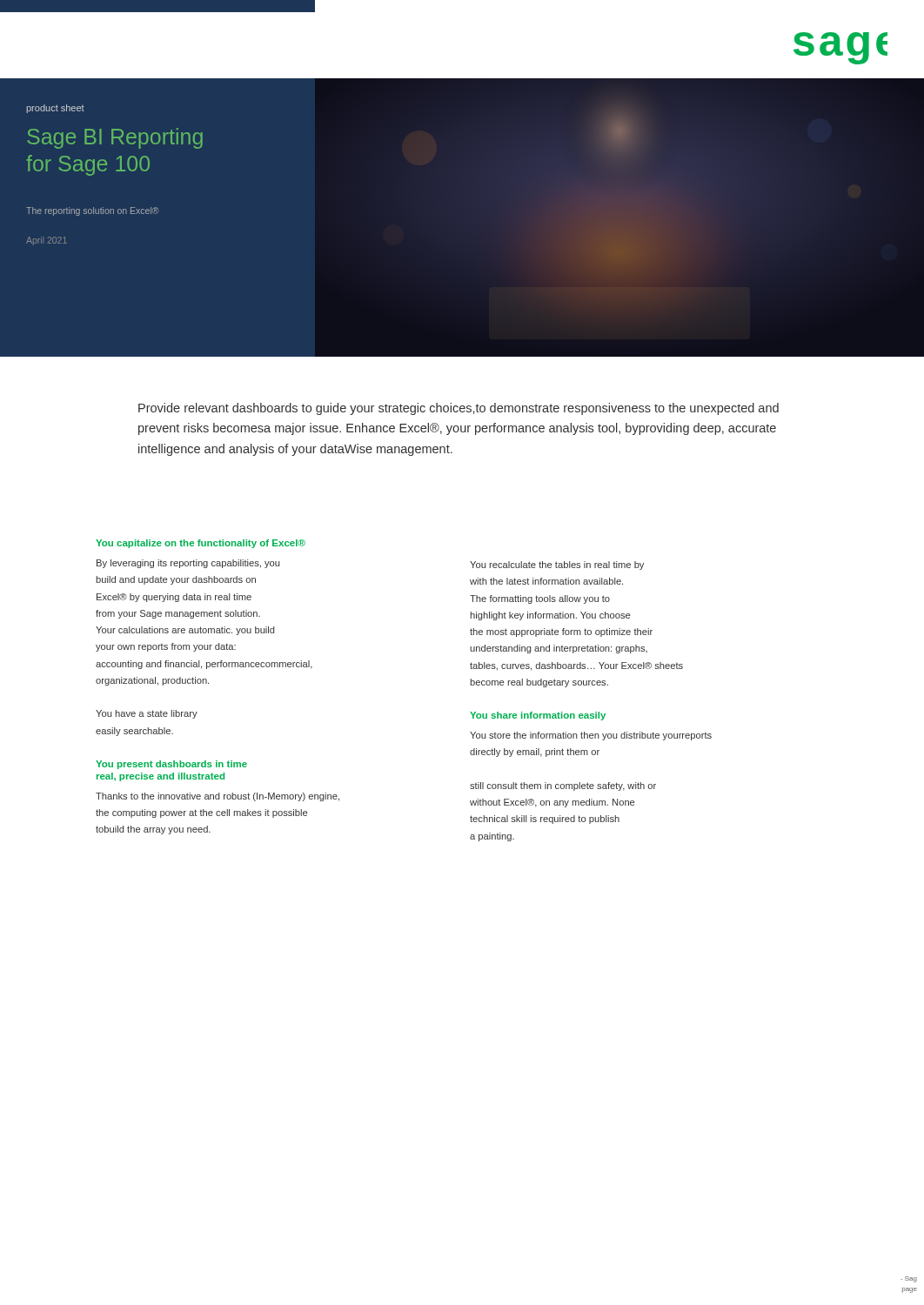Navigate to the passage starting "You store the information"
This screenshot has height=1305, width=924.
pyautogui.click(x=591, y=786)
